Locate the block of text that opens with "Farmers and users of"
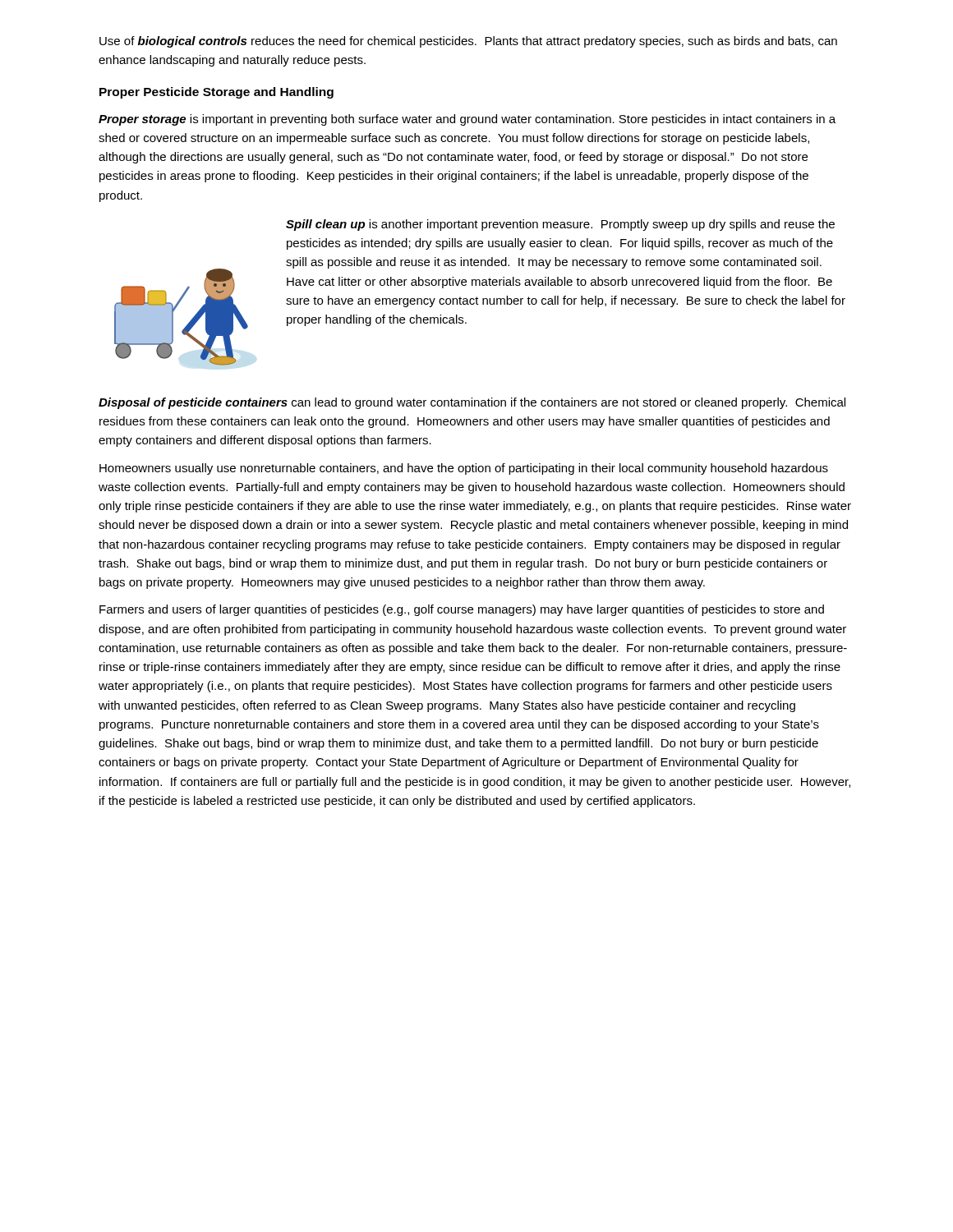953x1232 pixels. point(475,705)
